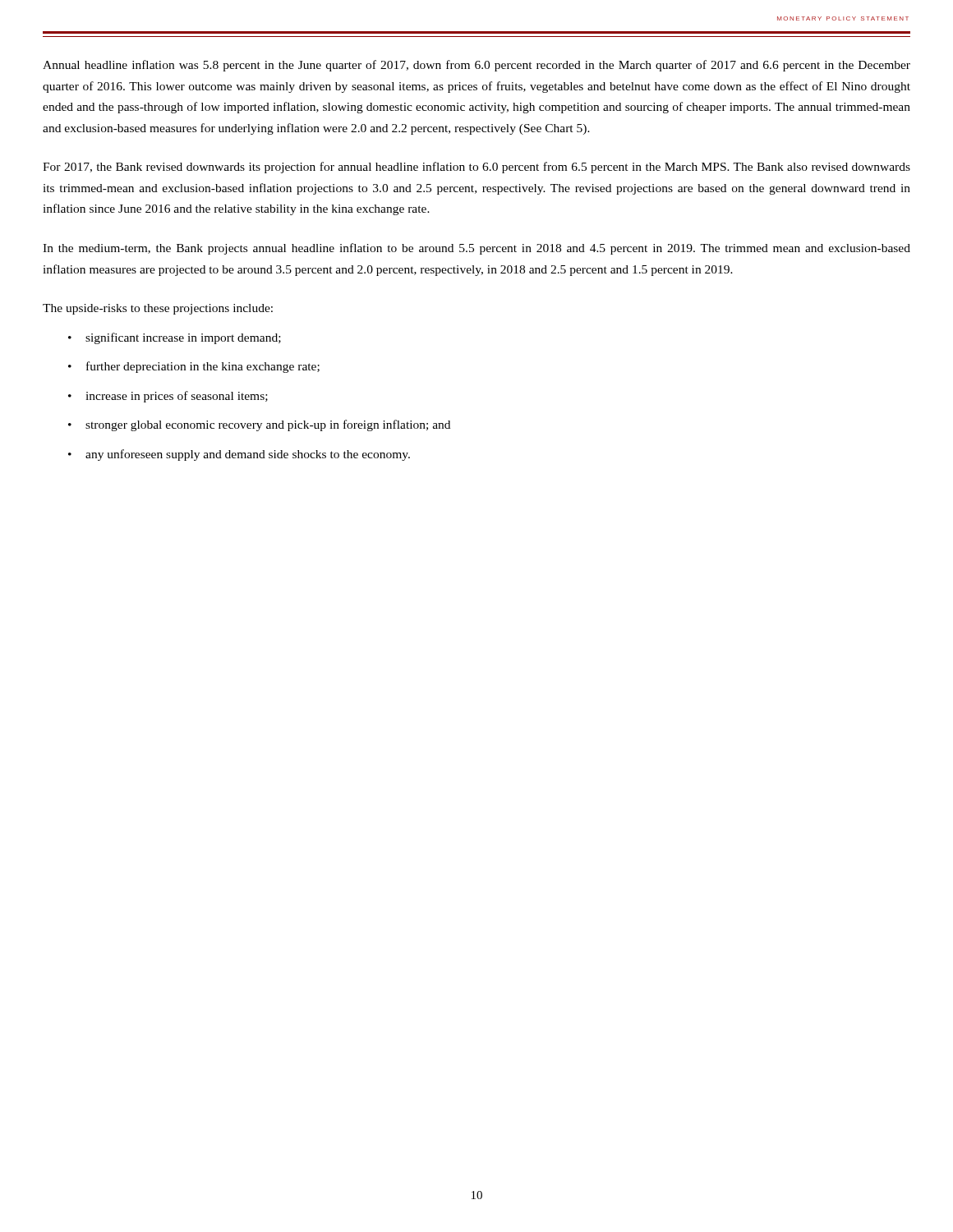Screen dimensions: 1232x953
Task: Click on the text block containing "In the medium-term, the"
Action: [476, 258]
